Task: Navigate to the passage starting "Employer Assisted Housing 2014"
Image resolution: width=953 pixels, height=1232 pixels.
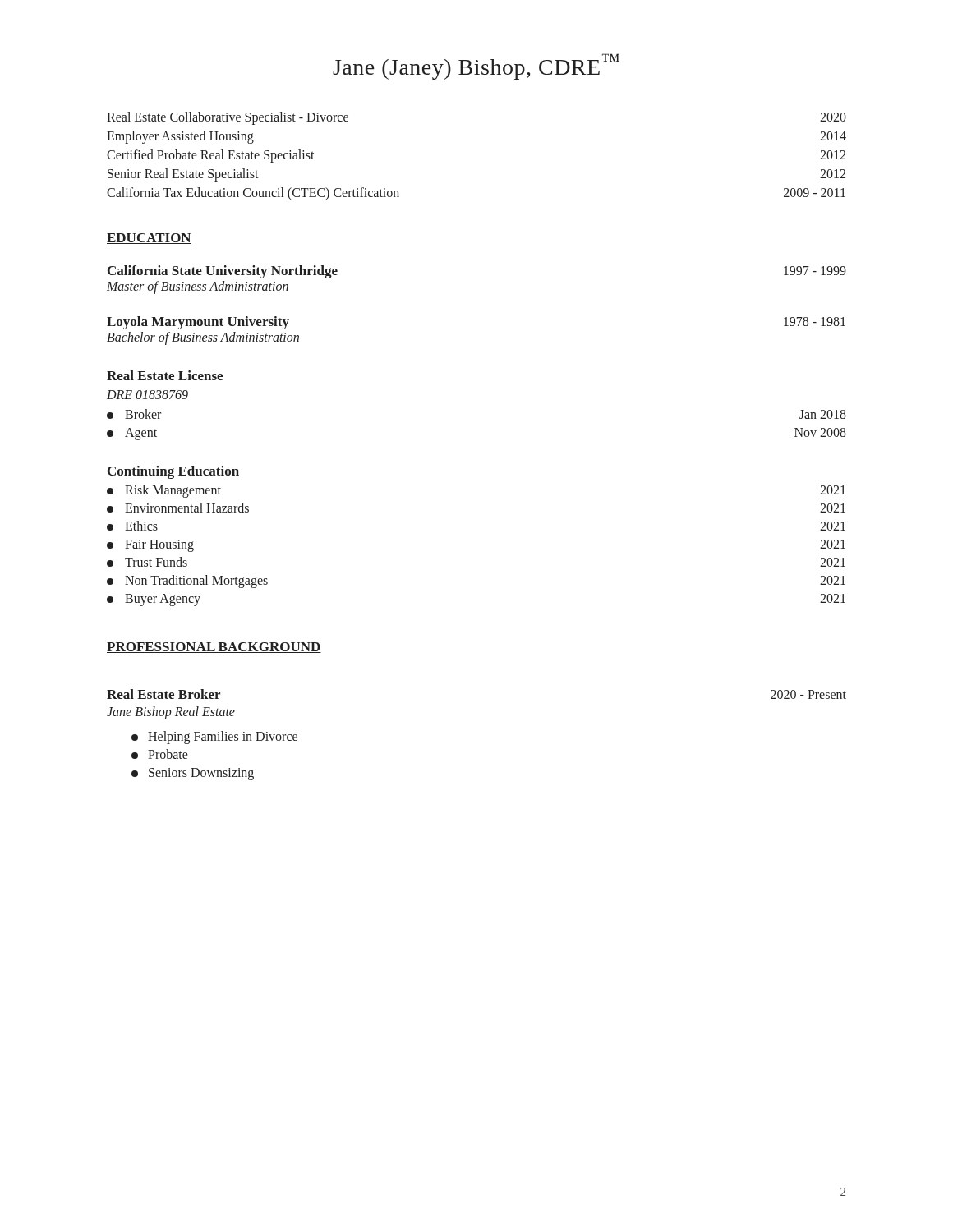Action: 183,137
